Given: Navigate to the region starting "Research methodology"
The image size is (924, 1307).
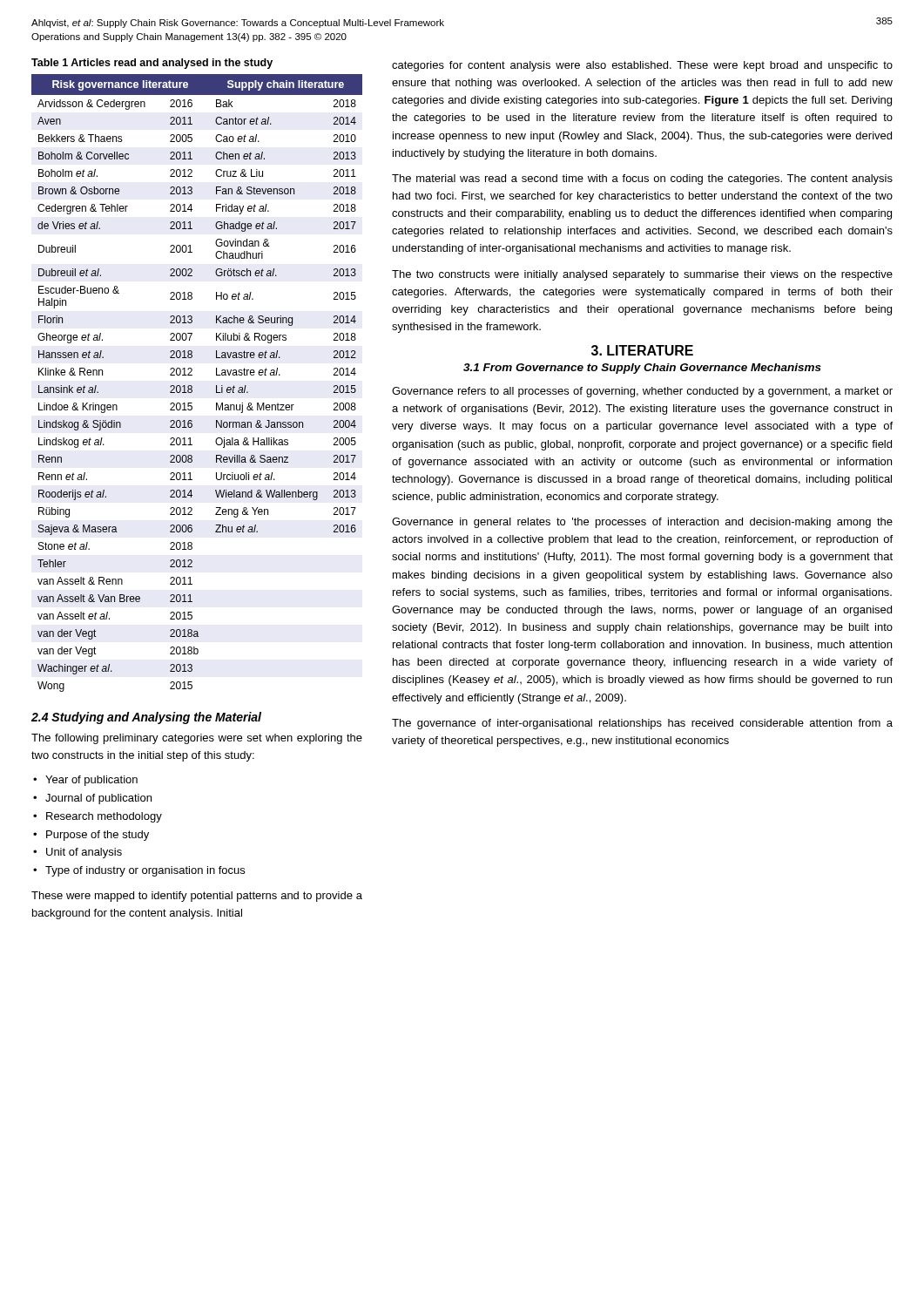Looking at the screenshot, I should pos(103,816).
